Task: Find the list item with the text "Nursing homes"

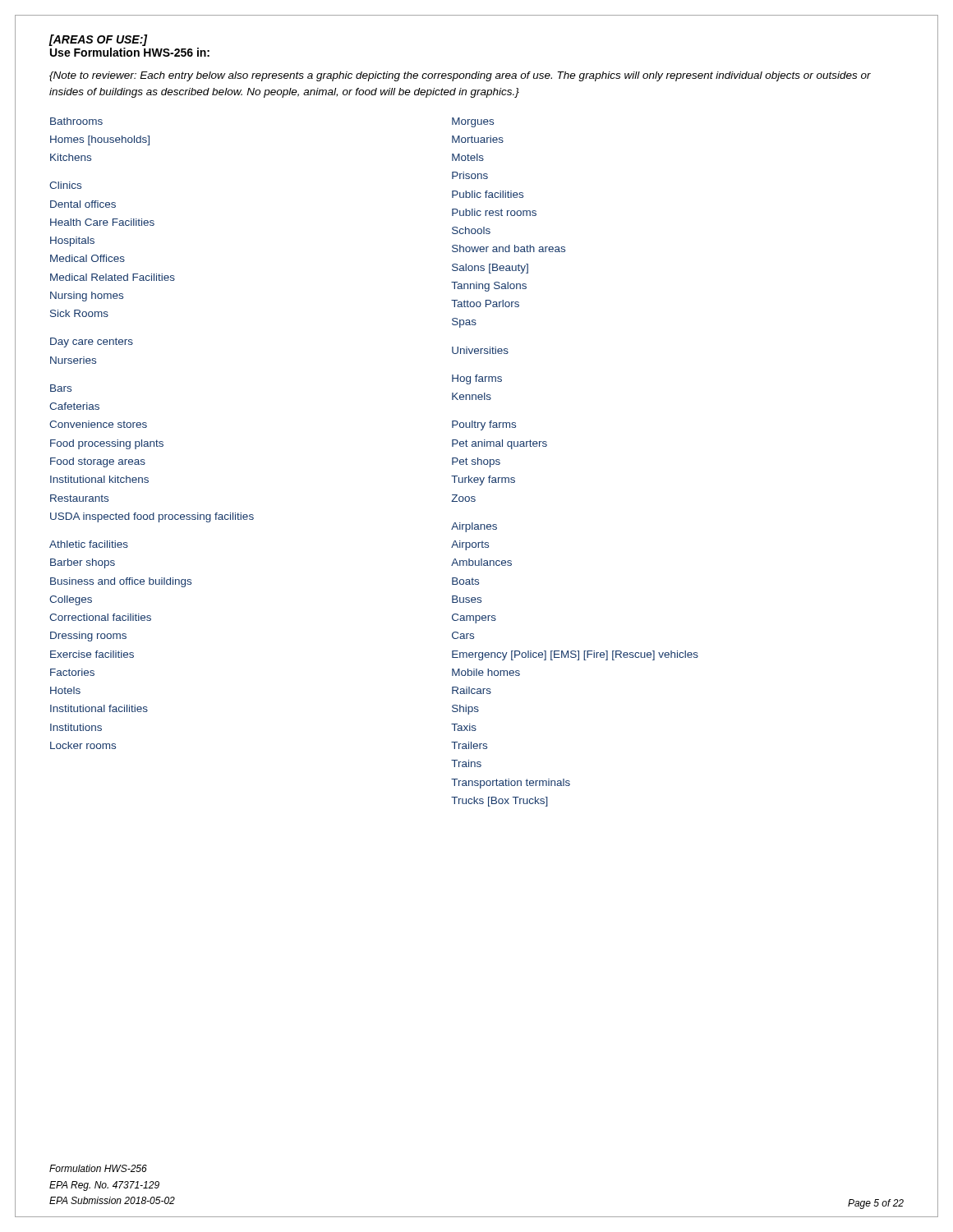Action: pyautogui.click(x=87, y=295)
